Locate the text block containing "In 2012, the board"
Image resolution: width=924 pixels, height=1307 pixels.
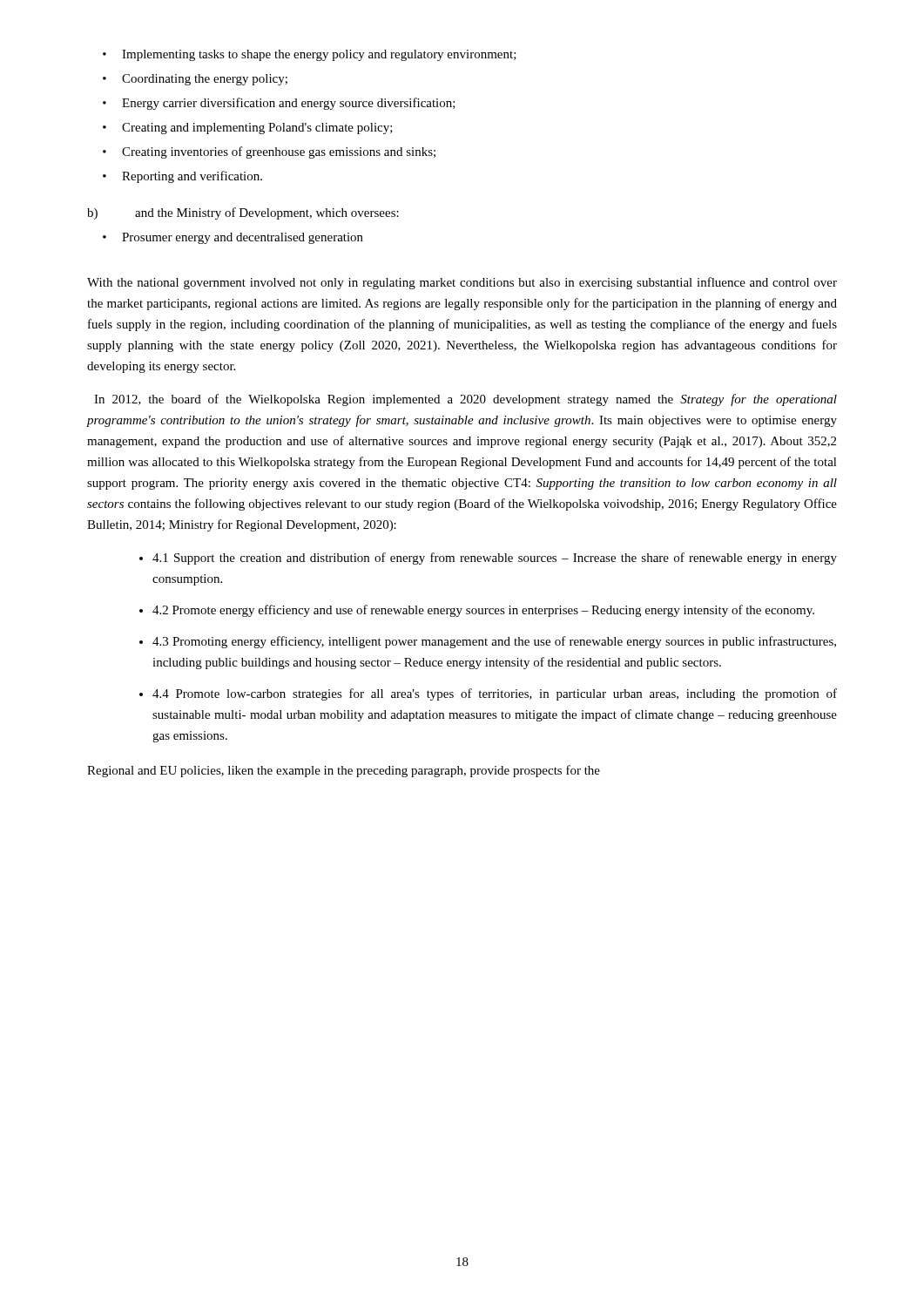(462, 462)
